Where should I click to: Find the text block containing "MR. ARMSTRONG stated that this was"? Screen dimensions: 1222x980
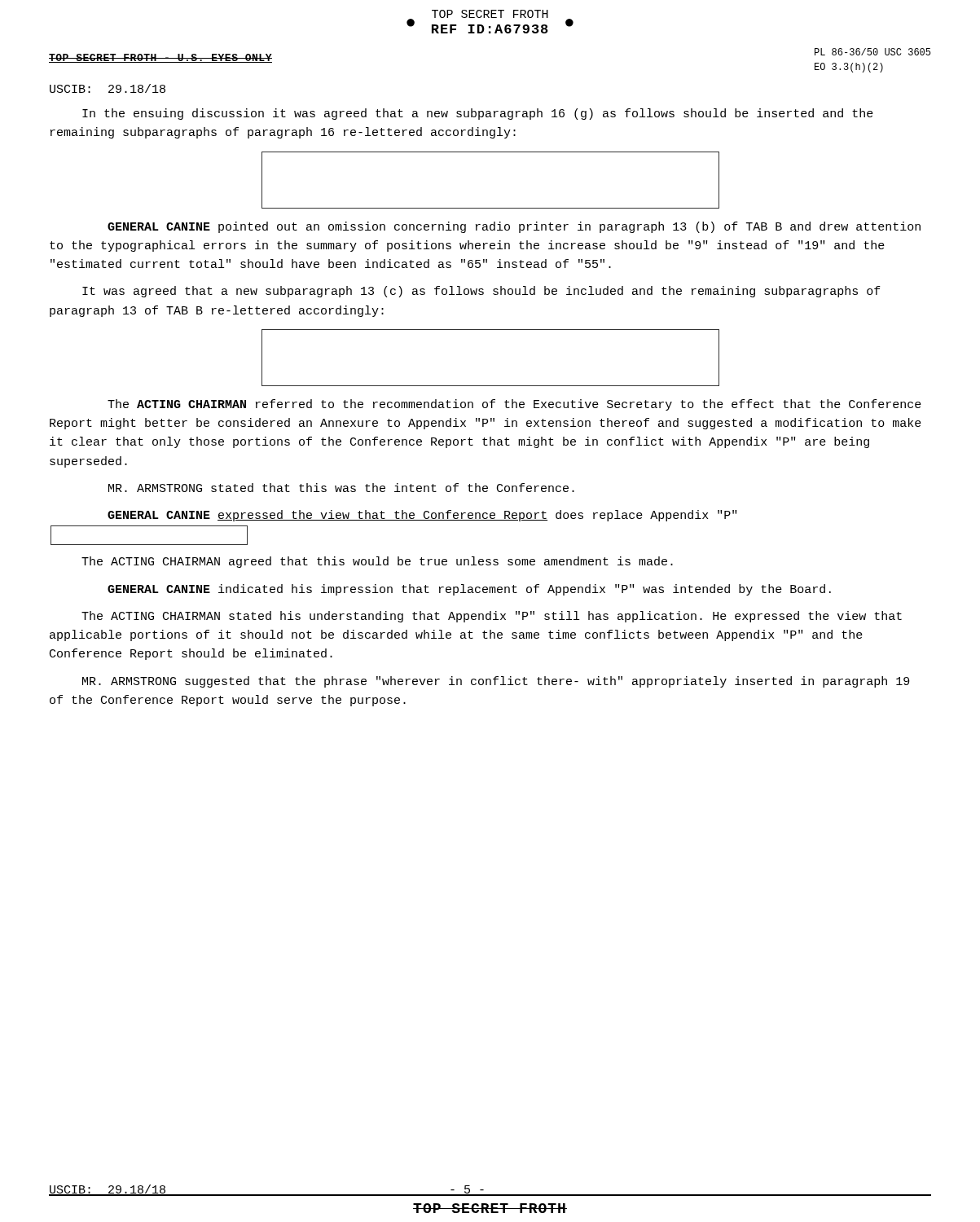[x=313, y=489]
